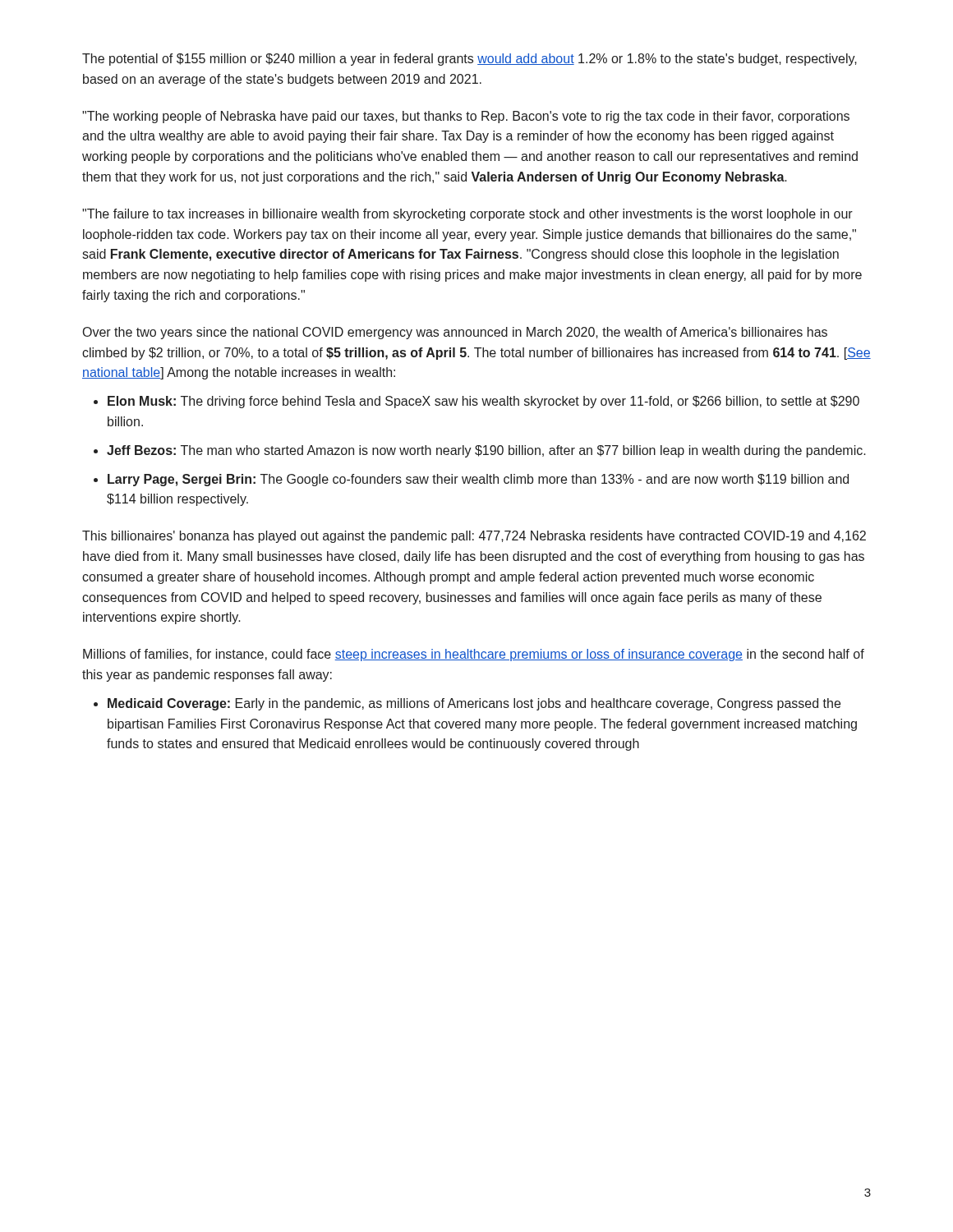This screenshot has width=953, height=1232.
Task: Find the block on this page that starts "Medicaid Coverage: Early in the pandemic, as"
Action: 482,724
